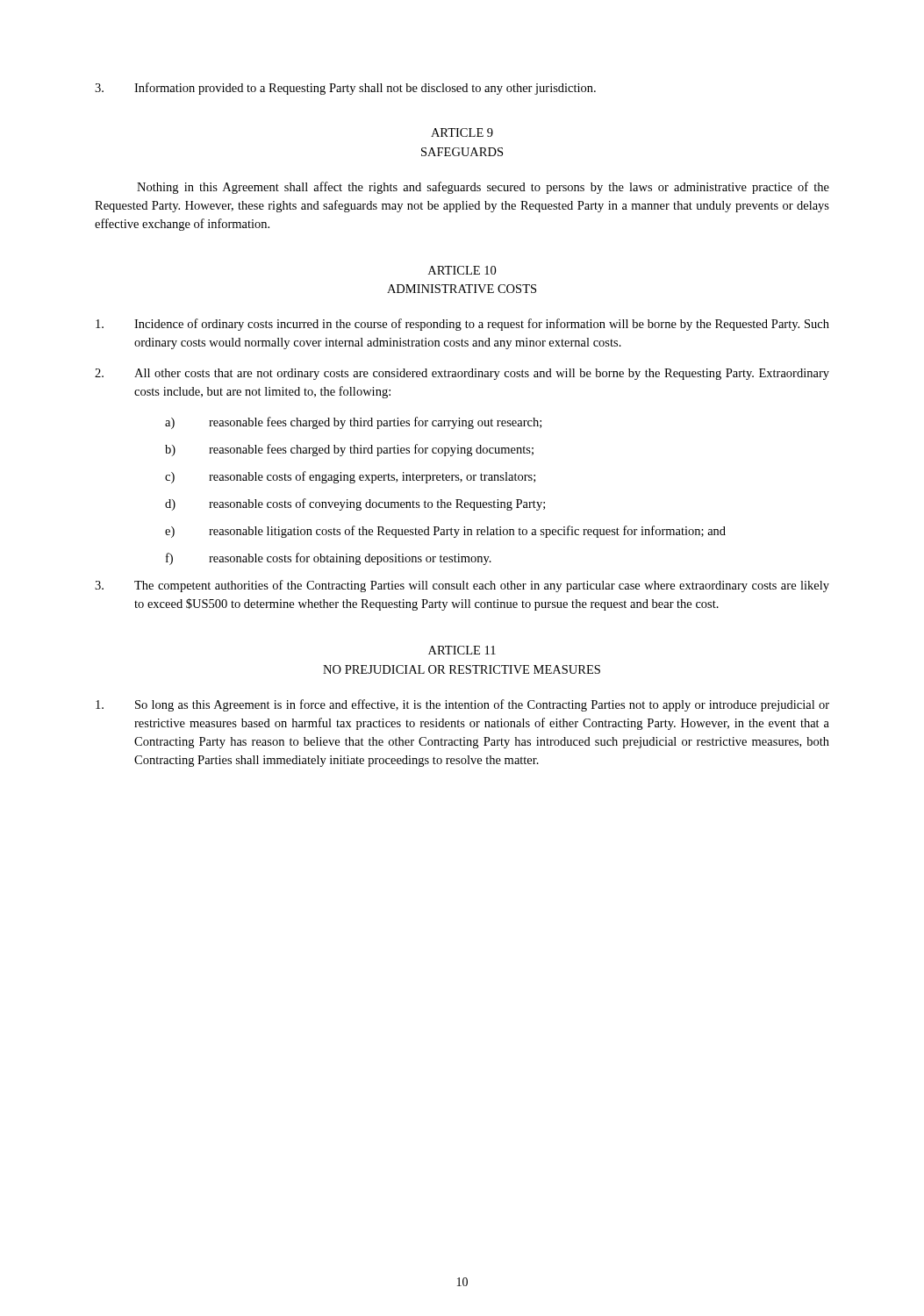Image resolution: width=924 pixels, height=1316 pixels.
Task: Find the block on this page that starts "So long as this Agreement is in"
Action: (x=462, y=732)
